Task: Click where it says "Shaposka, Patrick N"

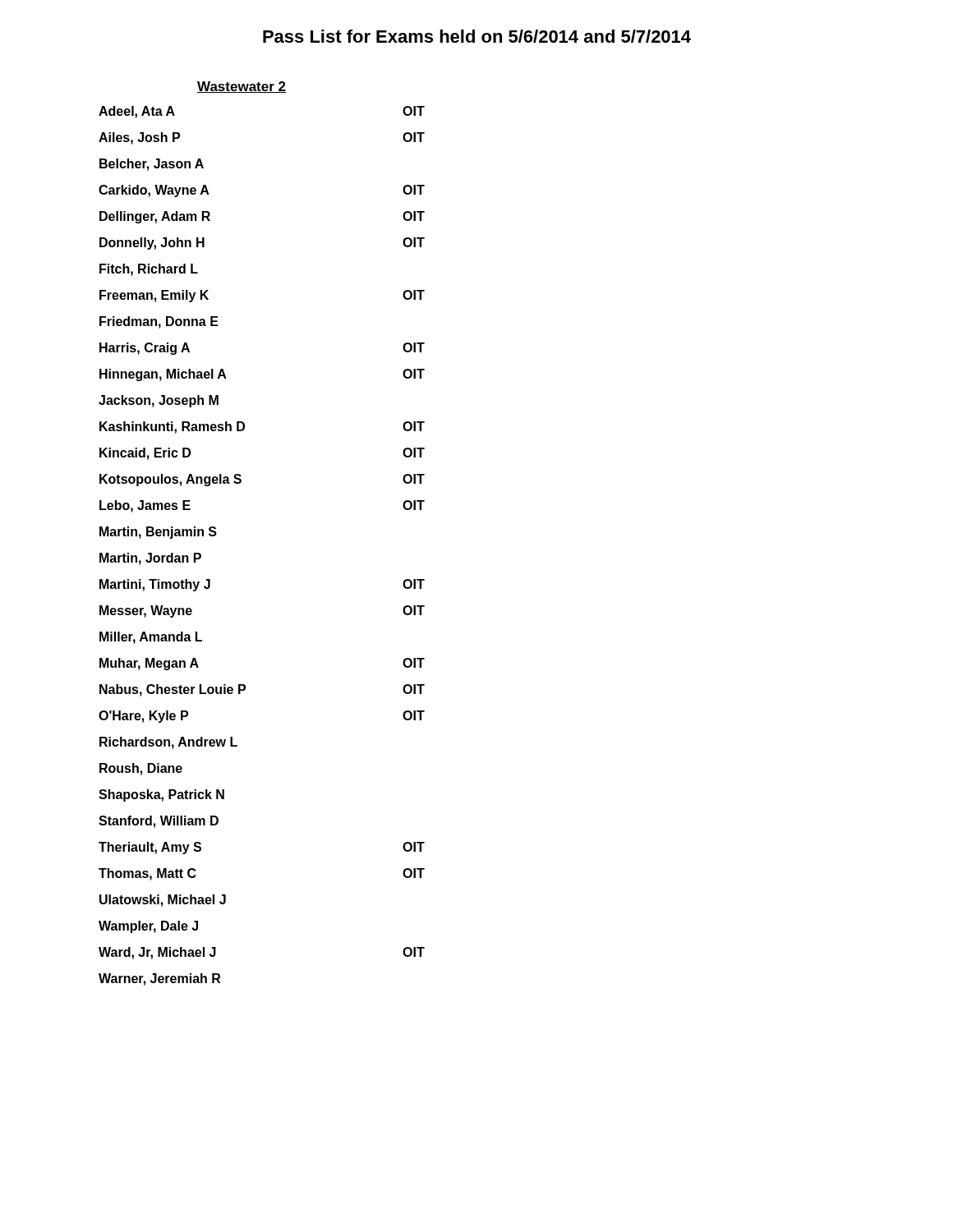Action: (x=161, y=795)
